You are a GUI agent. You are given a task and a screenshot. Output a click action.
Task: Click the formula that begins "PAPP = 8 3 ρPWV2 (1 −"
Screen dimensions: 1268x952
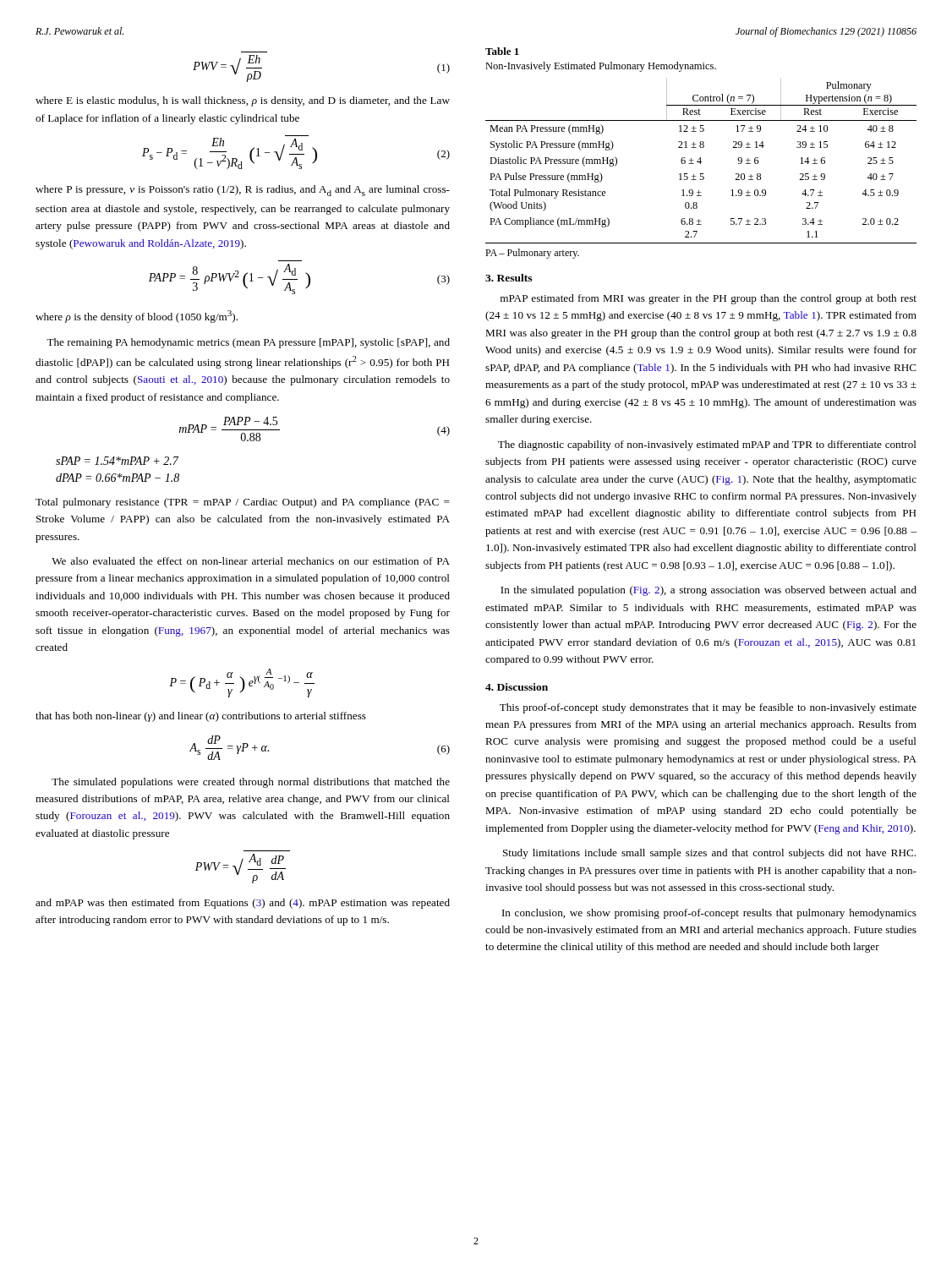coord(243,279)
